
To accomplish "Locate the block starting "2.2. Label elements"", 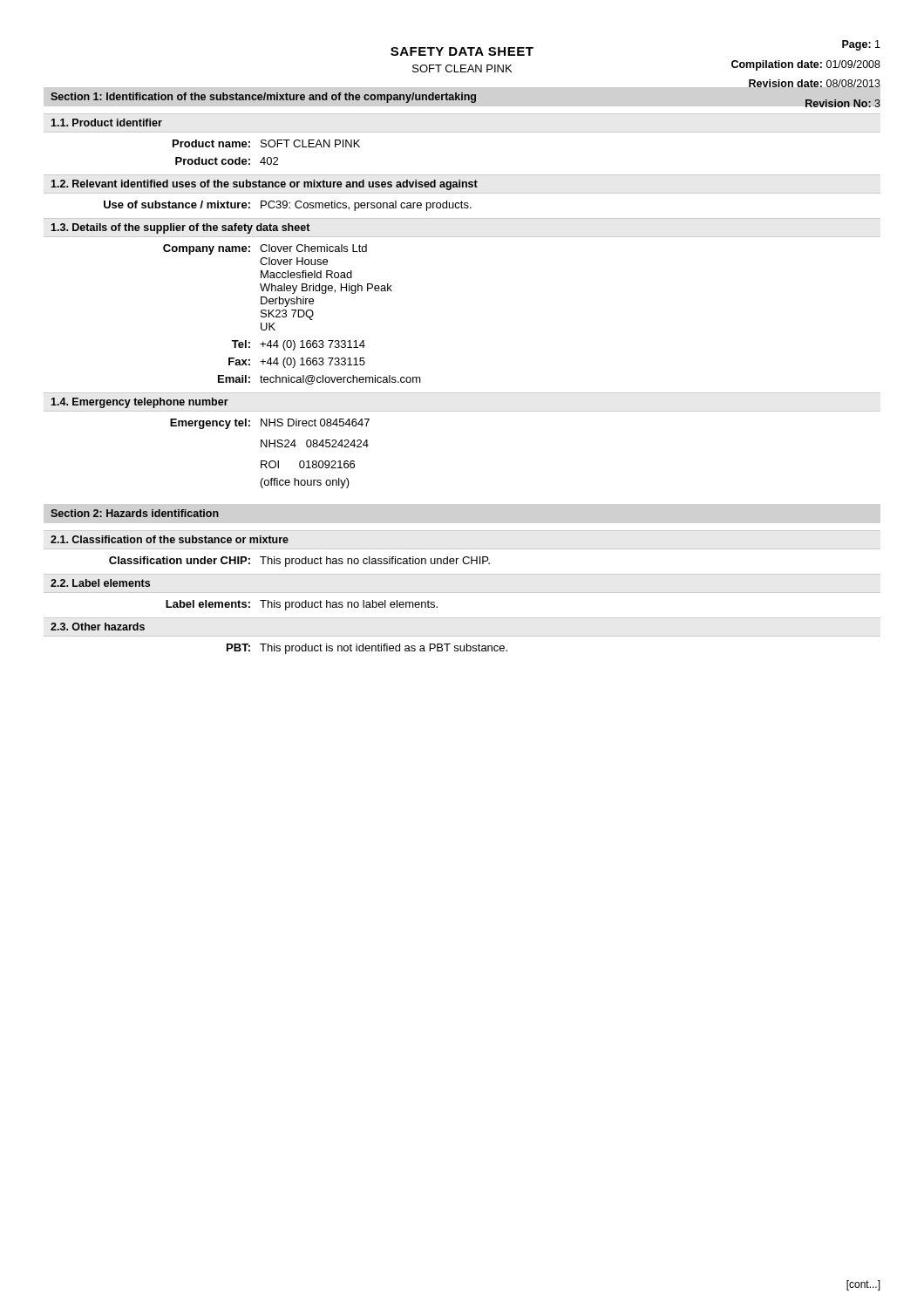I will [x=101, y=583].
